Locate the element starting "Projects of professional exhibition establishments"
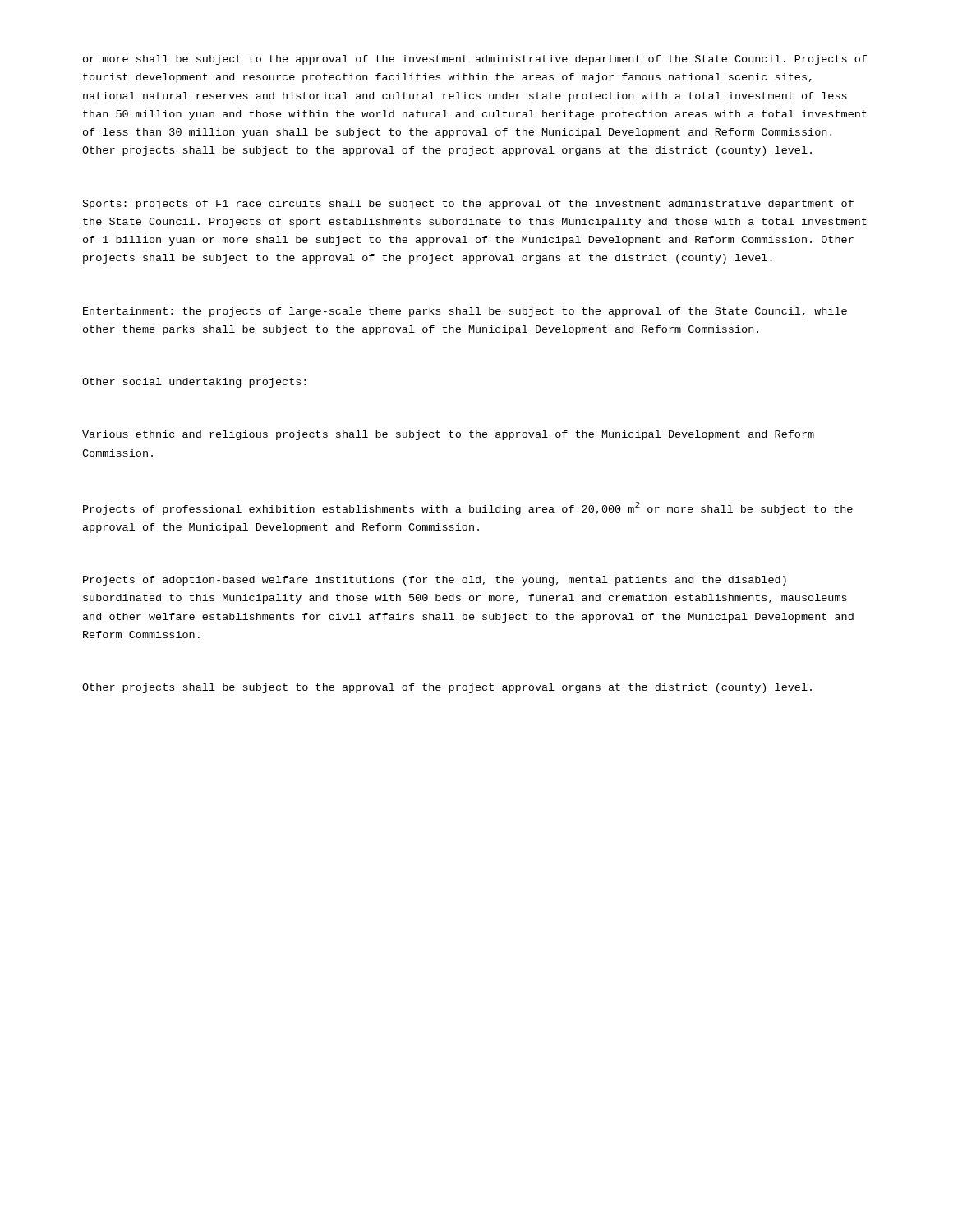 (468, 517)
